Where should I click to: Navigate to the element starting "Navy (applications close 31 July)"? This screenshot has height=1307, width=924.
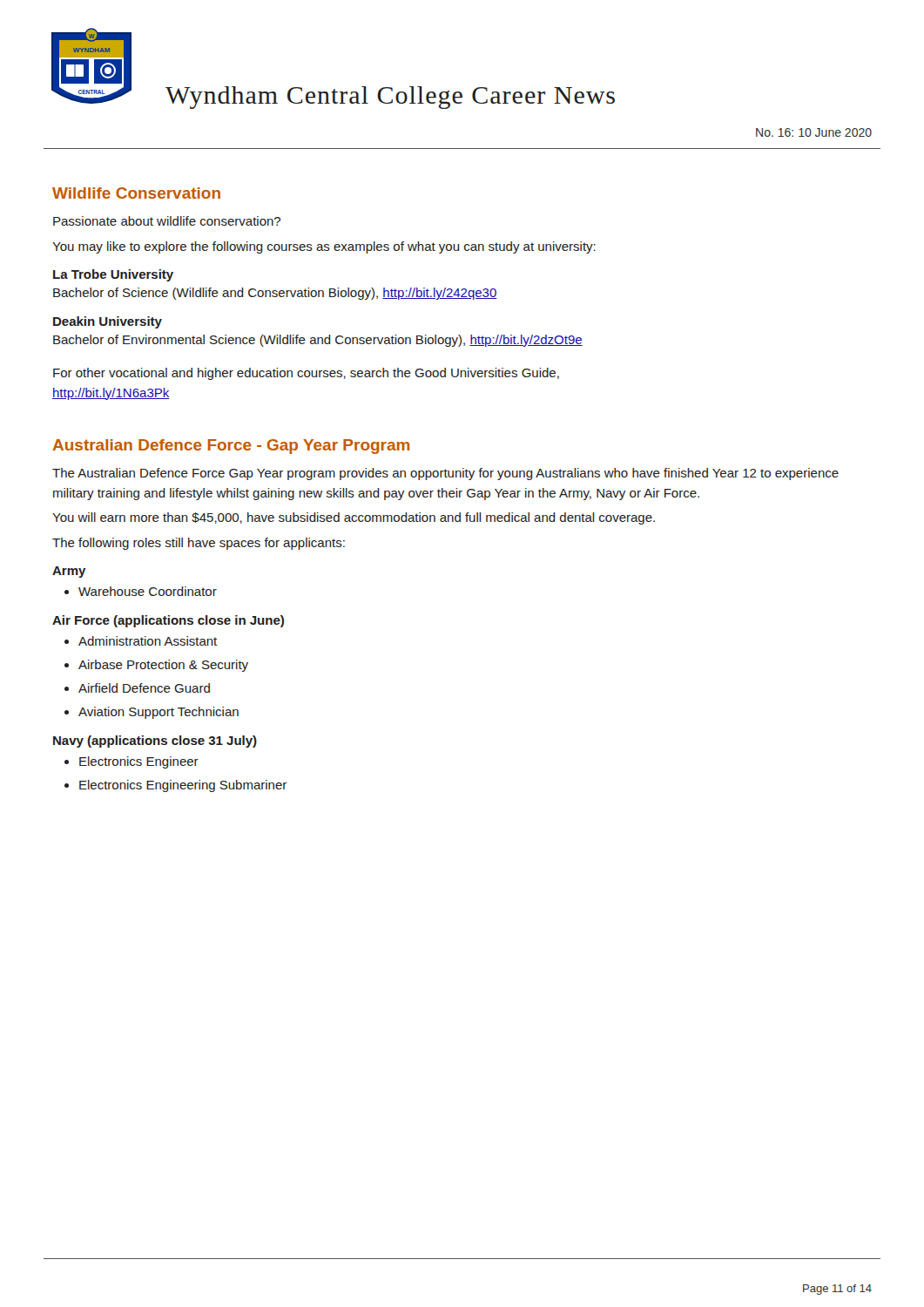coord(155,740)
